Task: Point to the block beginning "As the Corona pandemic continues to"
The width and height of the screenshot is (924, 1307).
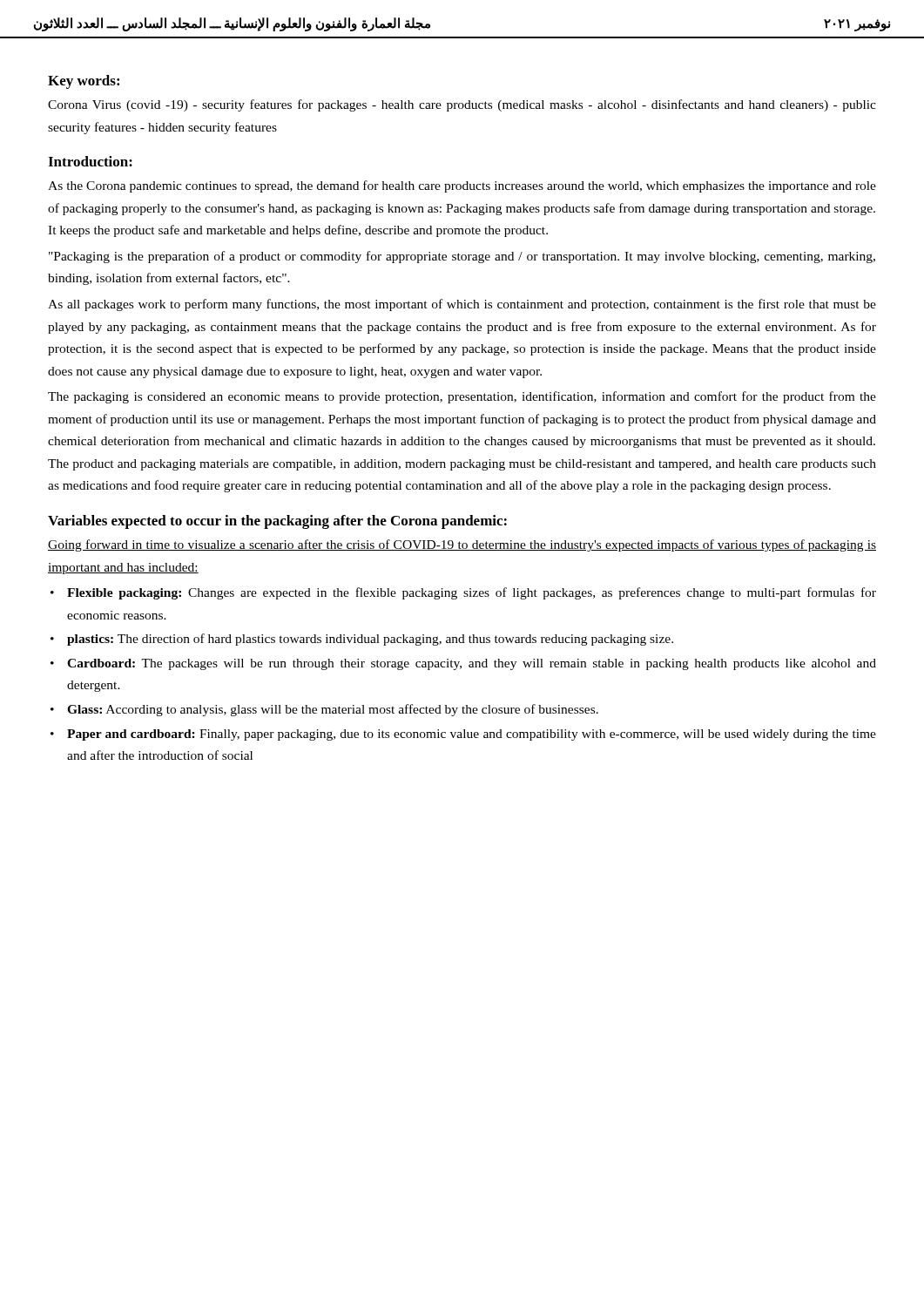Action: (462, 208)
